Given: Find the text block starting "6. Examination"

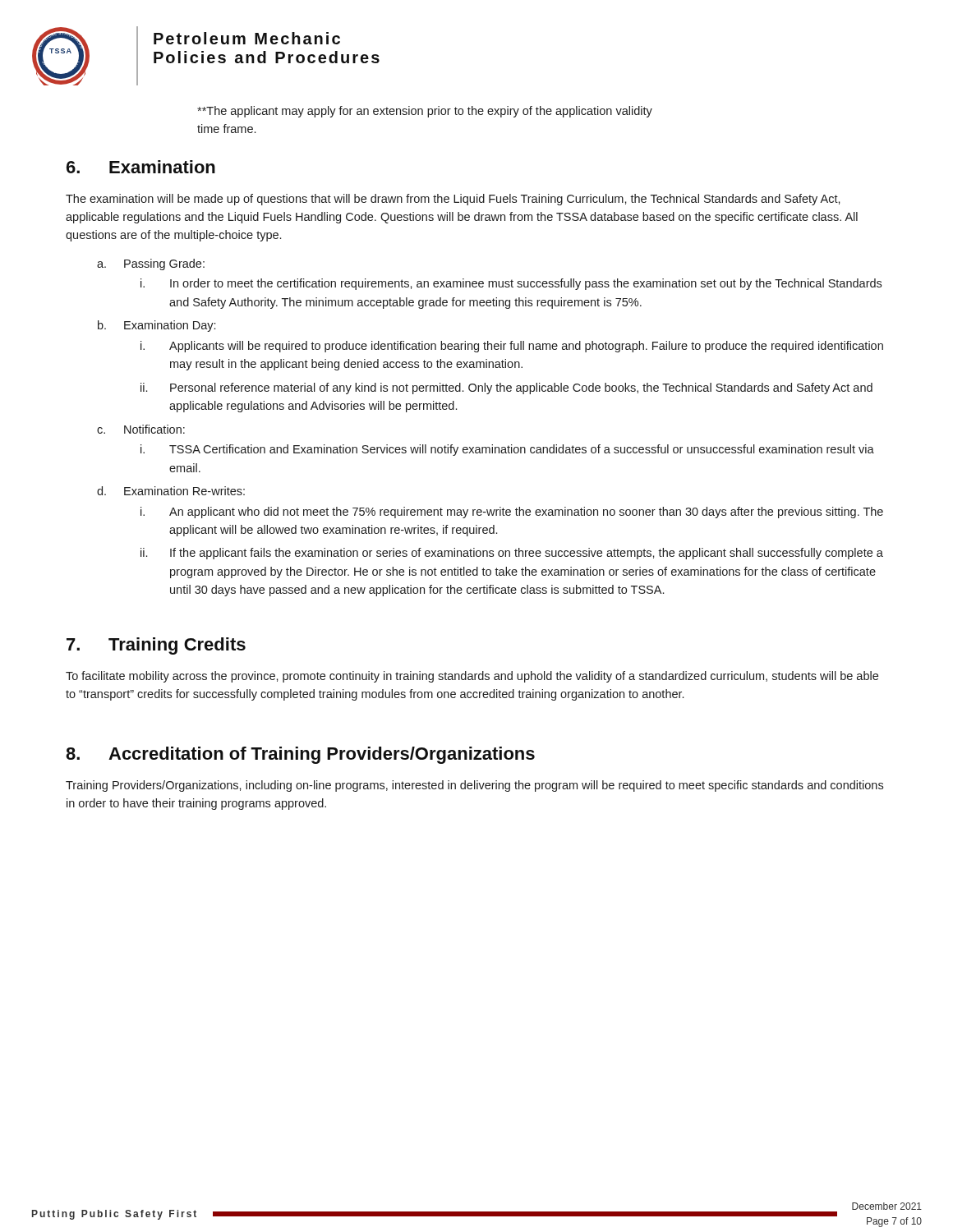Looking at the screenshot, I should [141, 167].
